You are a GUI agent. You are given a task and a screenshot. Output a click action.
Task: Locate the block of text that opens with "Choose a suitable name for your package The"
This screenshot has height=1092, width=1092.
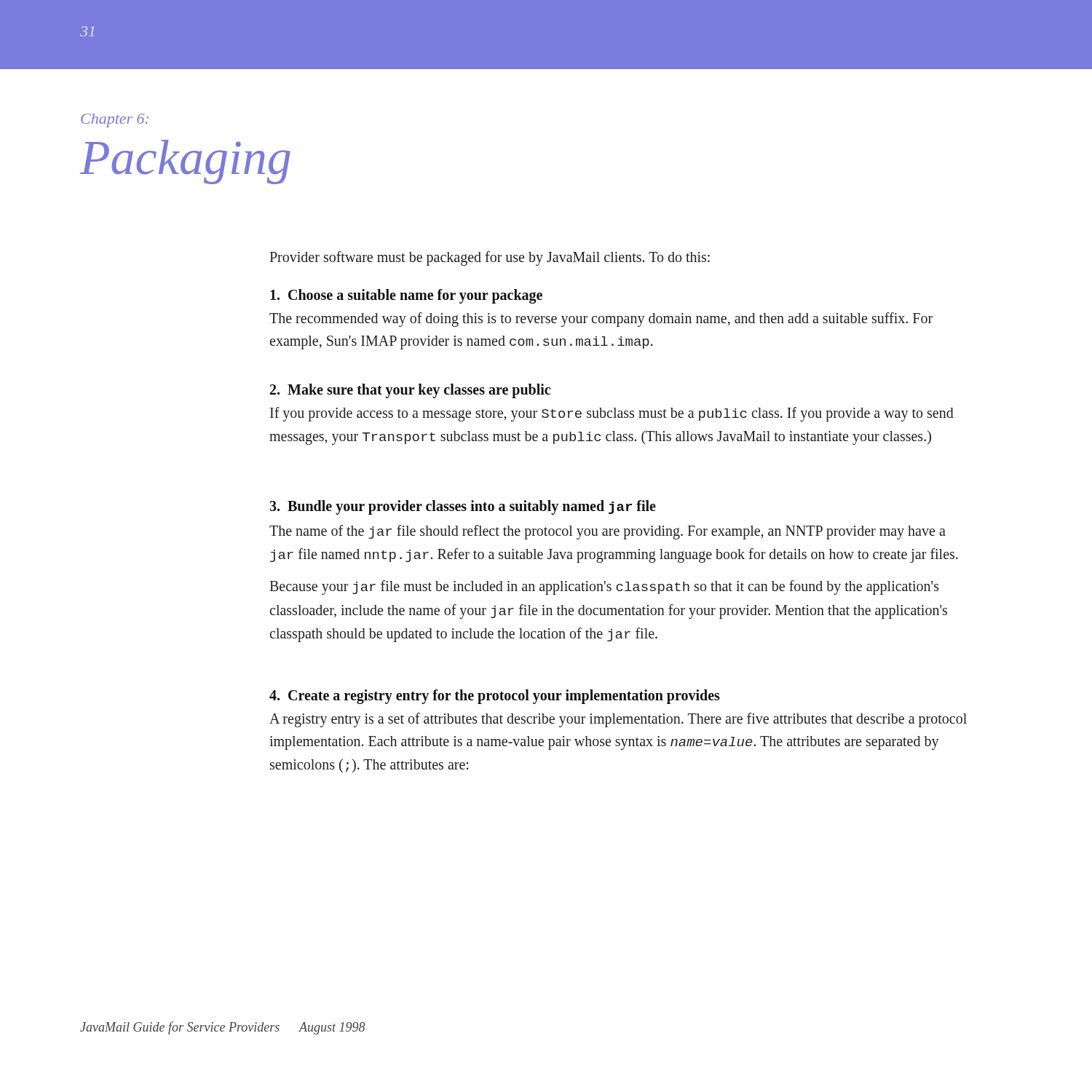(x=619, y=319)
